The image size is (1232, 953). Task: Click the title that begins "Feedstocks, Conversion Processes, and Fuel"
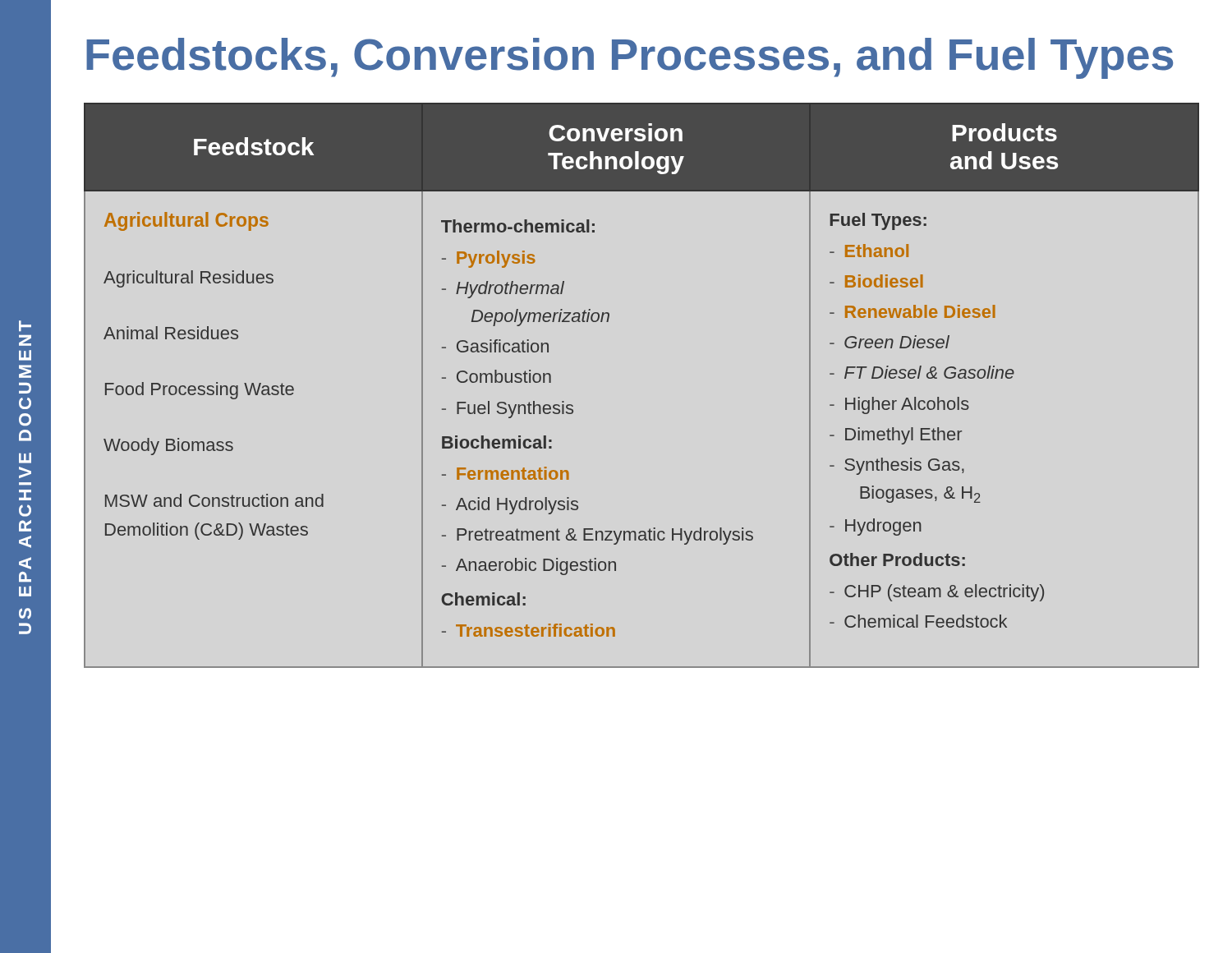[641, 54]
